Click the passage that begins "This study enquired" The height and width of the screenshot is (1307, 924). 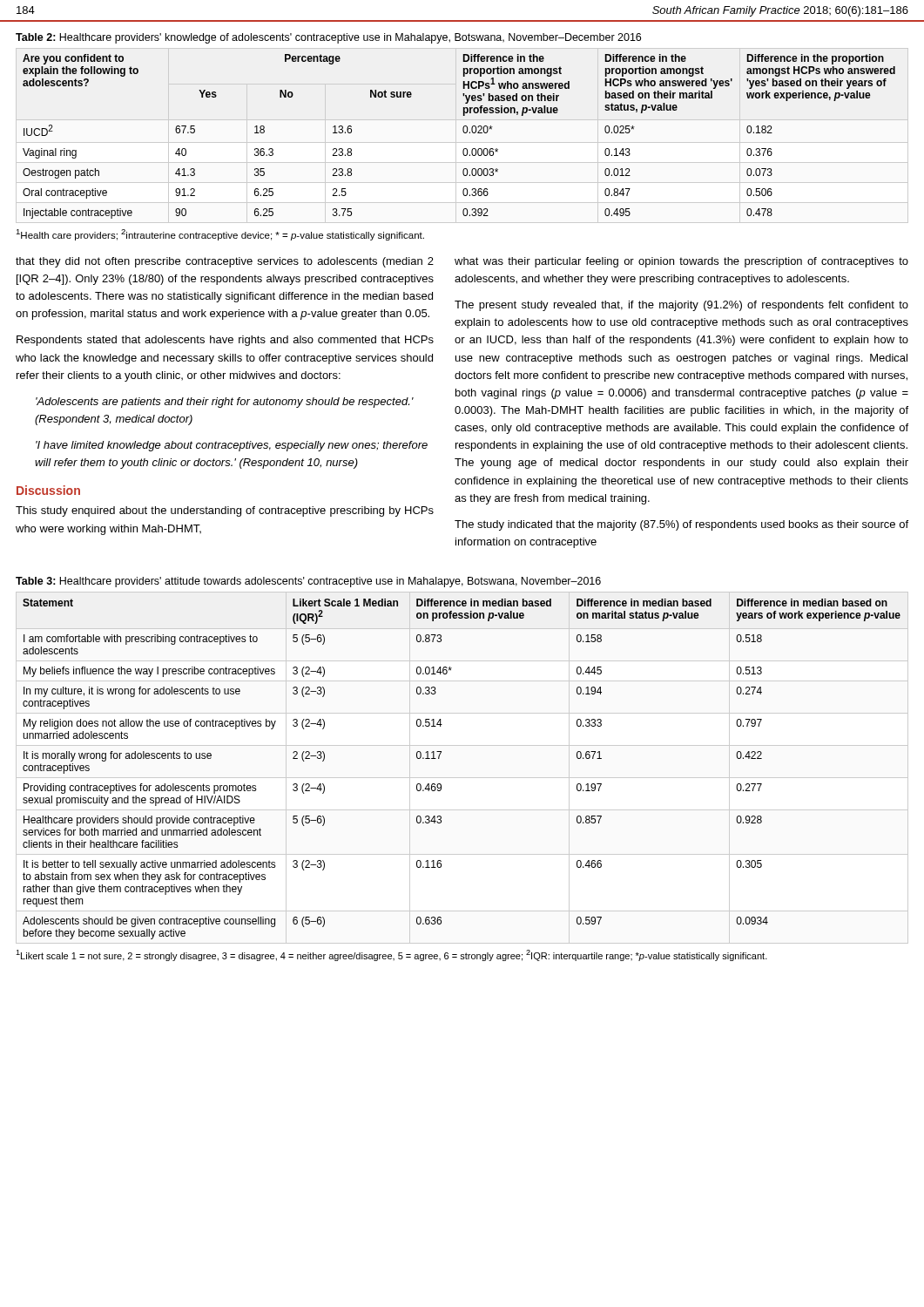coord(225,519)
